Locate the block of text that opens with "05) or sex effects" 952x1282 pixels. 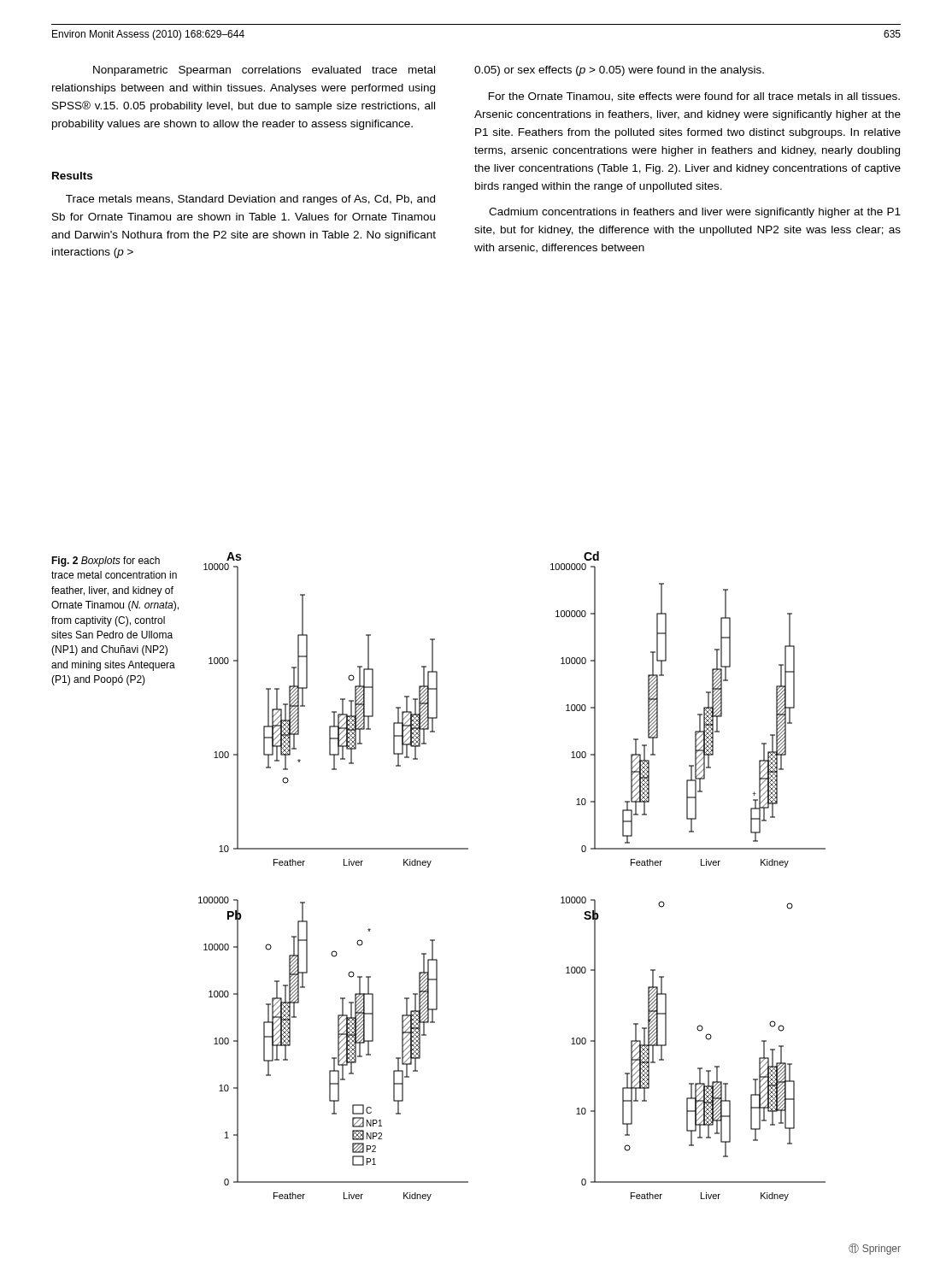click(620, 70)
